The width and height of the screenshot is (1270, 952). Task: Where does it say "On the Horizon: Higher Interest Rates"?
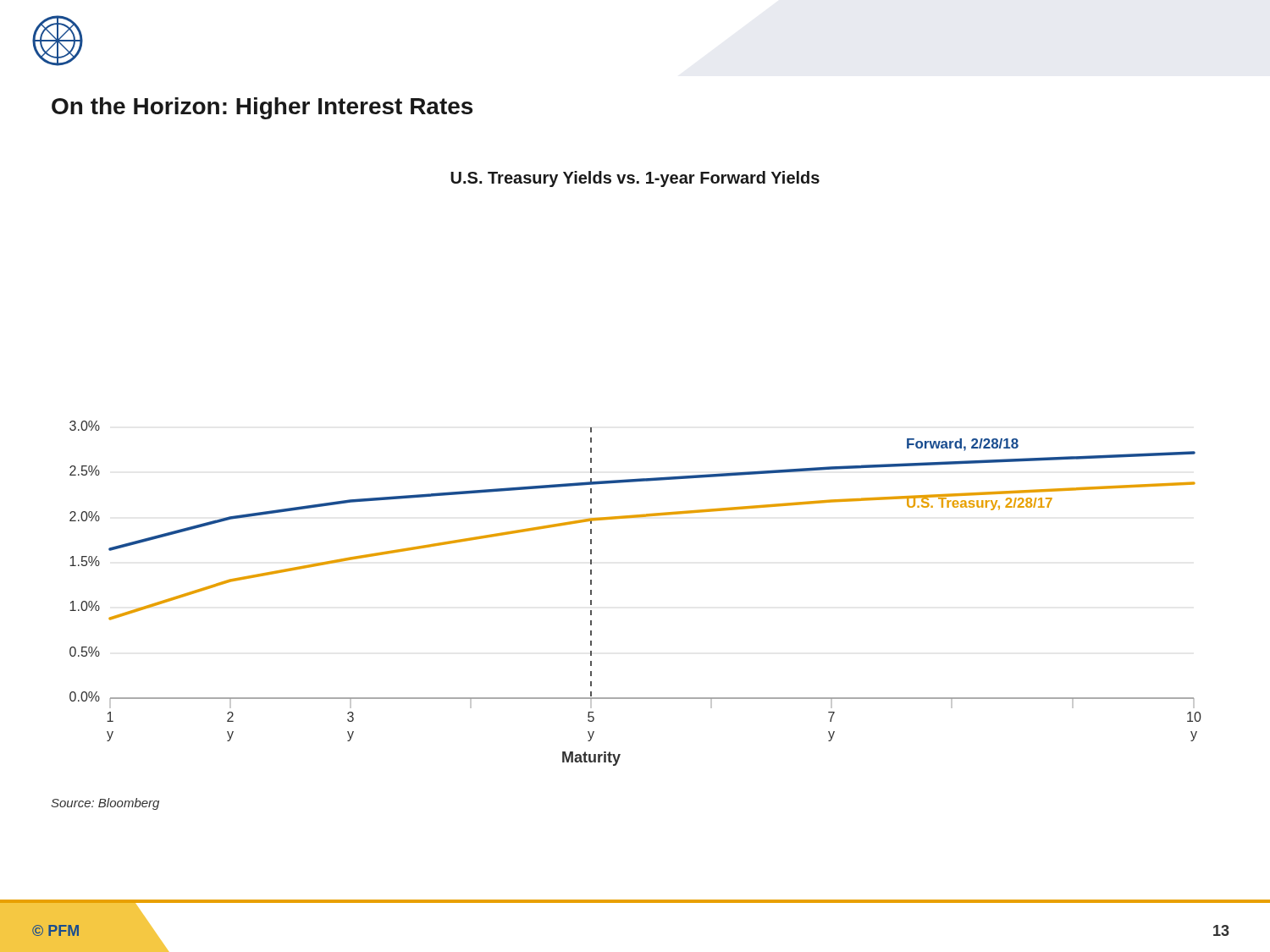pos(262,107)
